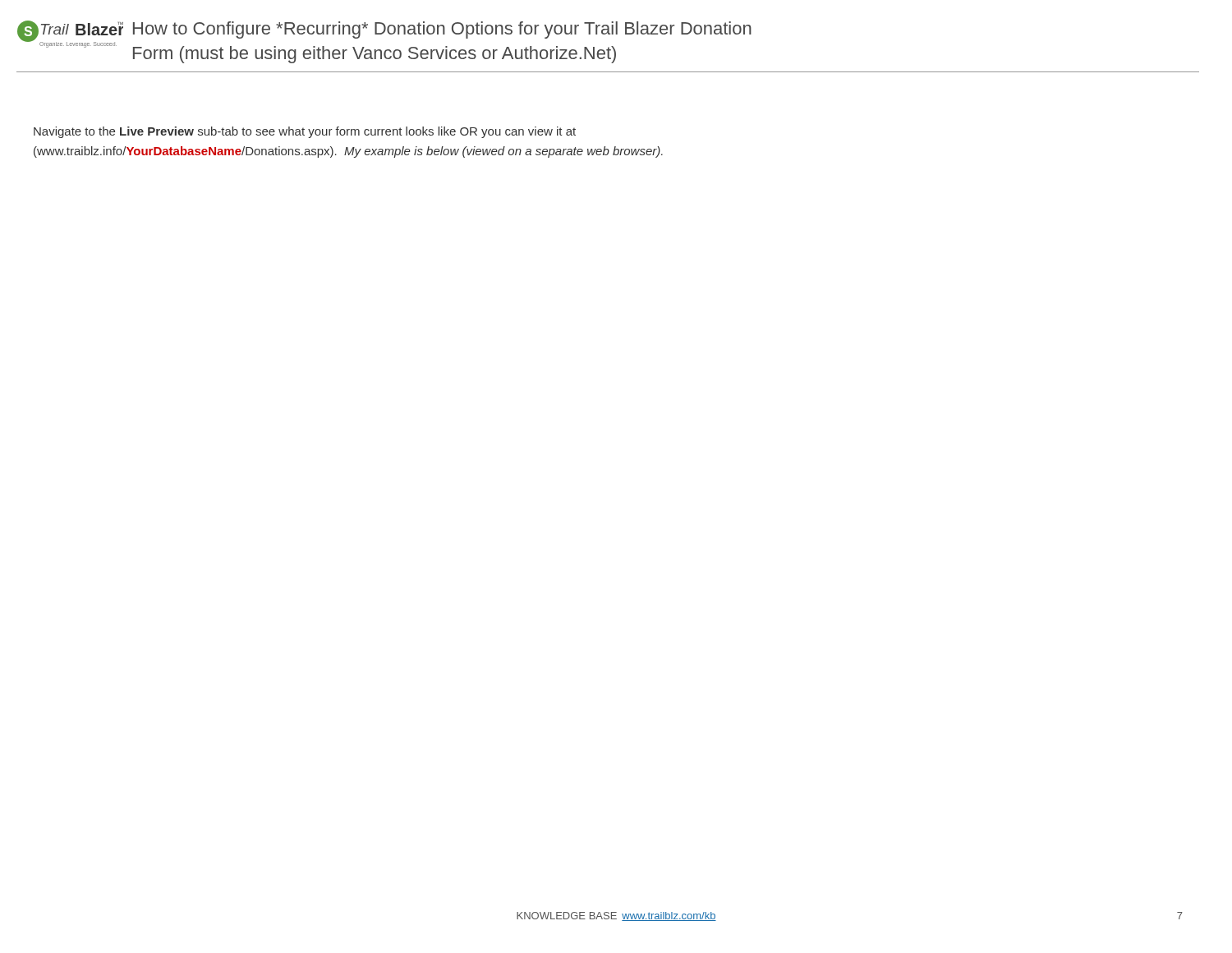Find the text block with the text "Navigate to the"
Viewport: 1232px width, 953px height.
click(x=348, y=141)
